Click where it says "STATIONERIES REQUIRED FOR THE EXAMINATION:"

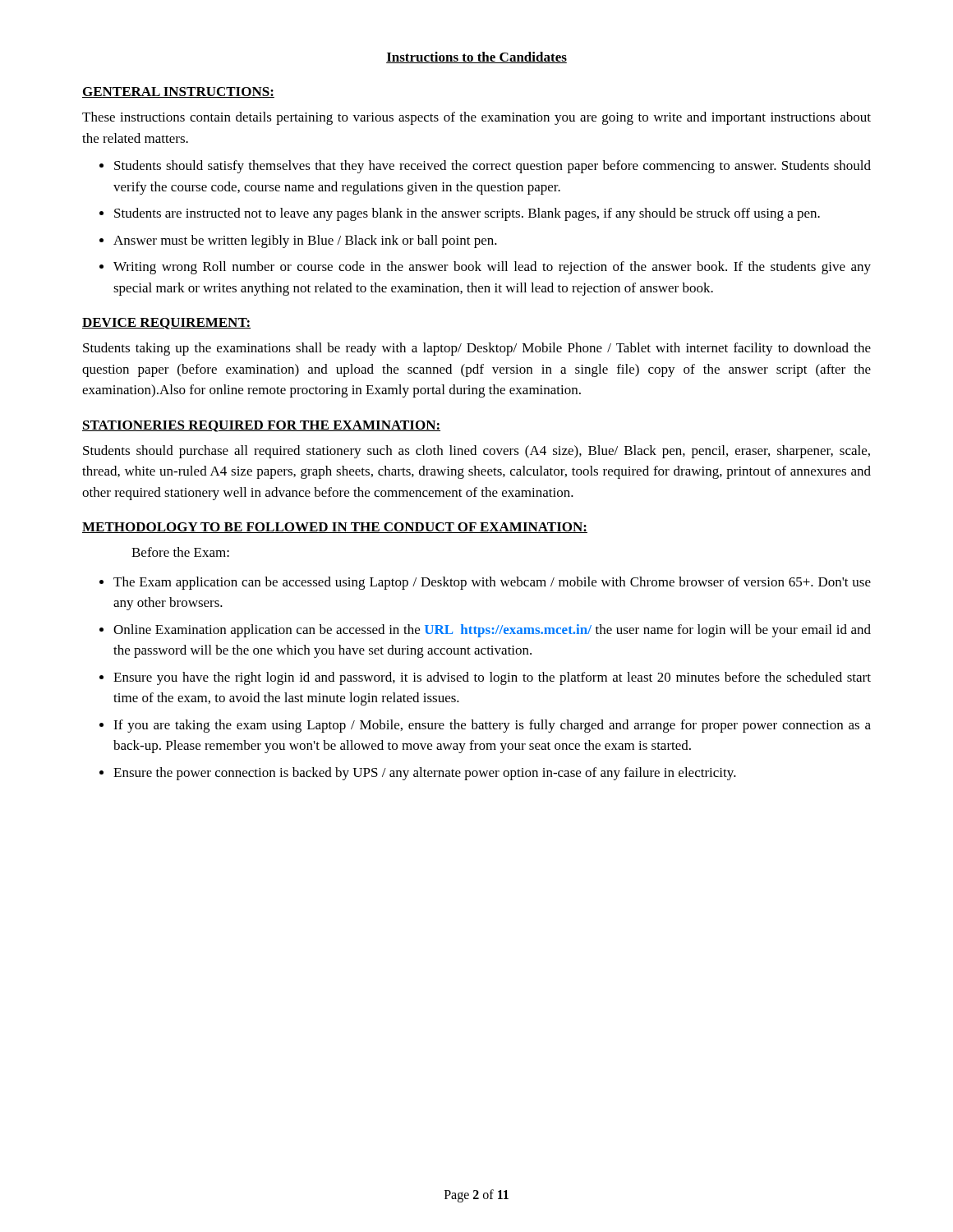click(261, 425)
